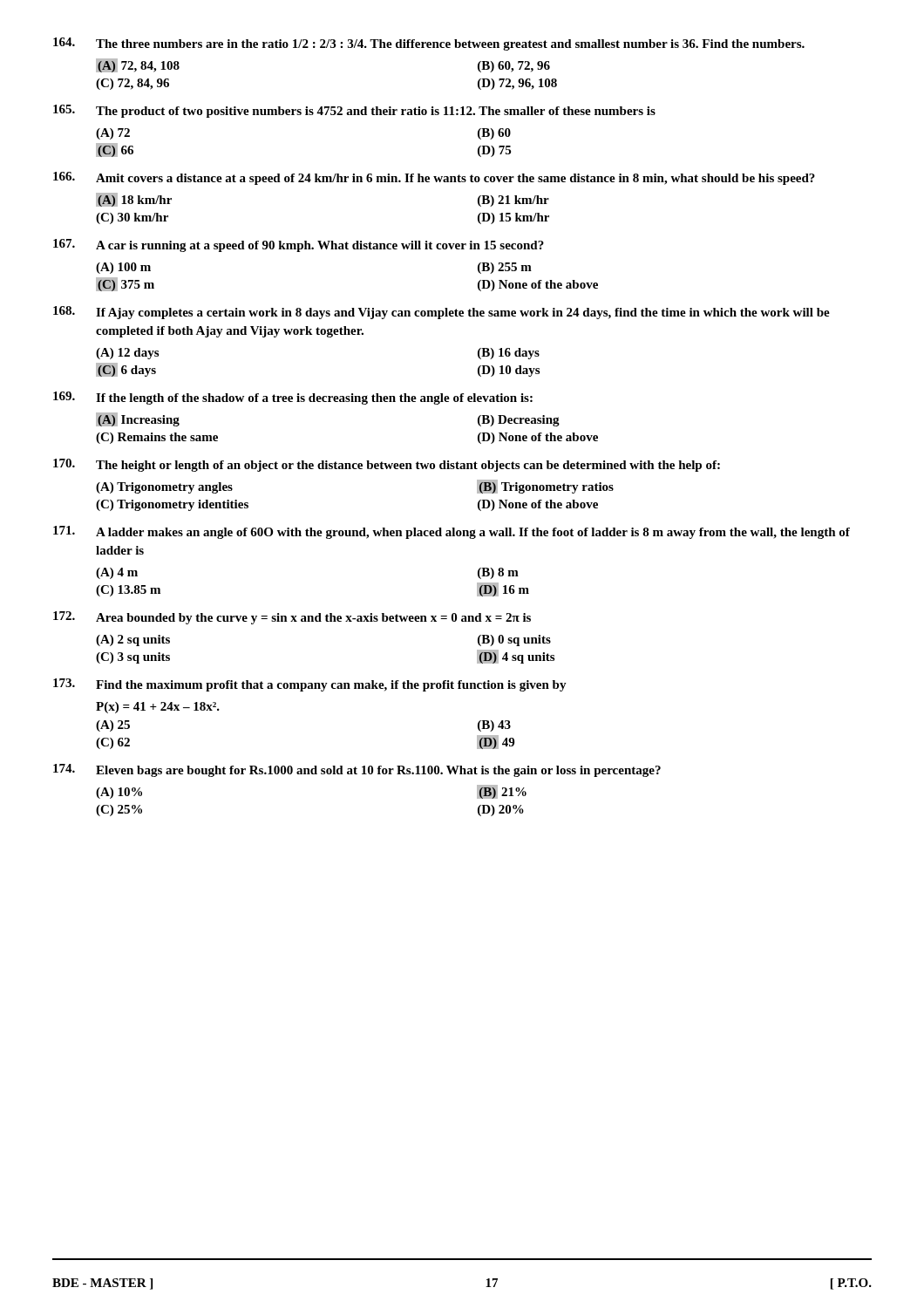Image resolution: width=924 pixels, height=1308 pixels.
Task: Click the passage that begins "167. A car is running at a speed"
Action: coord(299,245)
